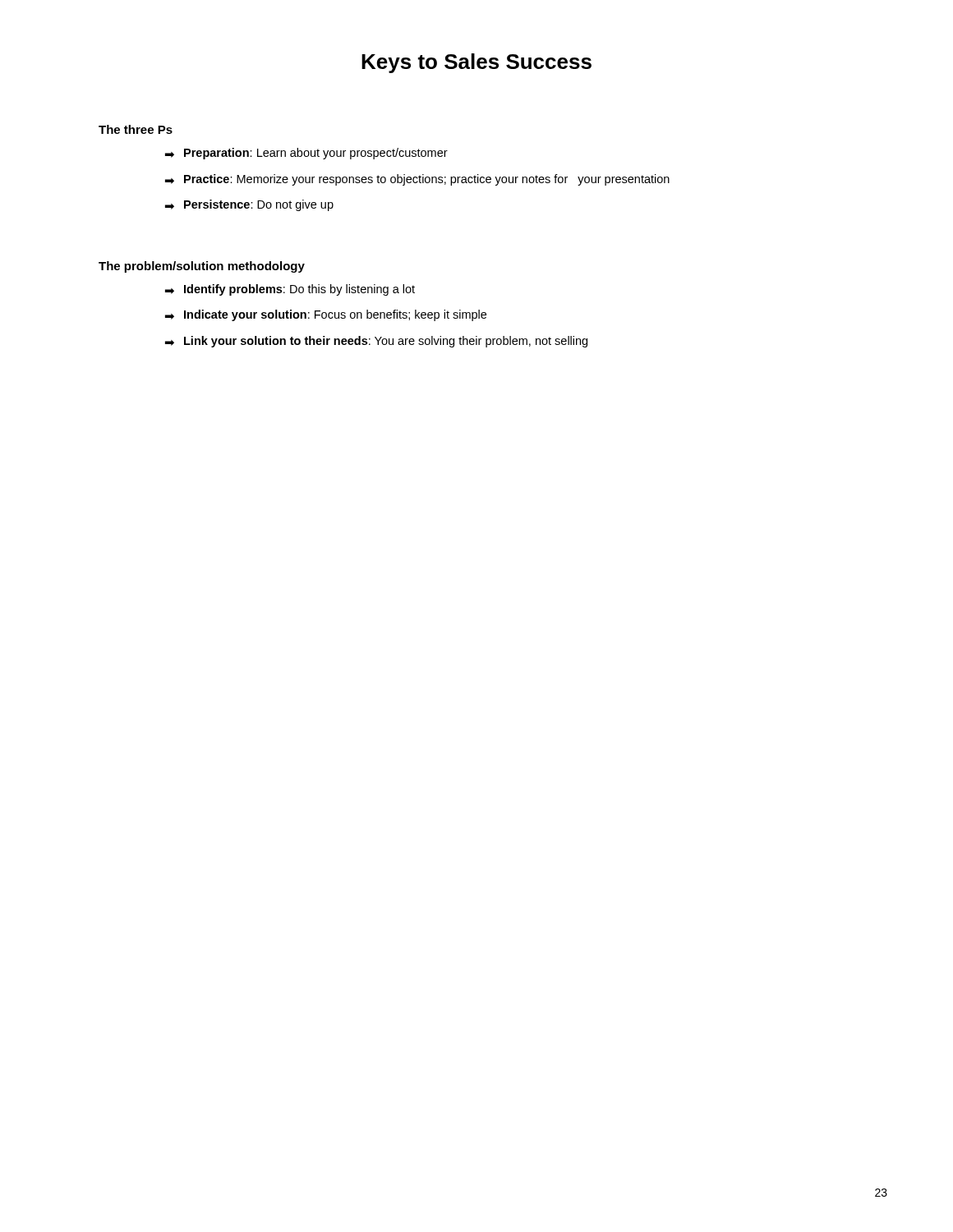Find the list item that says "➡ Indicate your solution:"
This screenshot has height=1232, width=953.
click(x=326, y=315)
